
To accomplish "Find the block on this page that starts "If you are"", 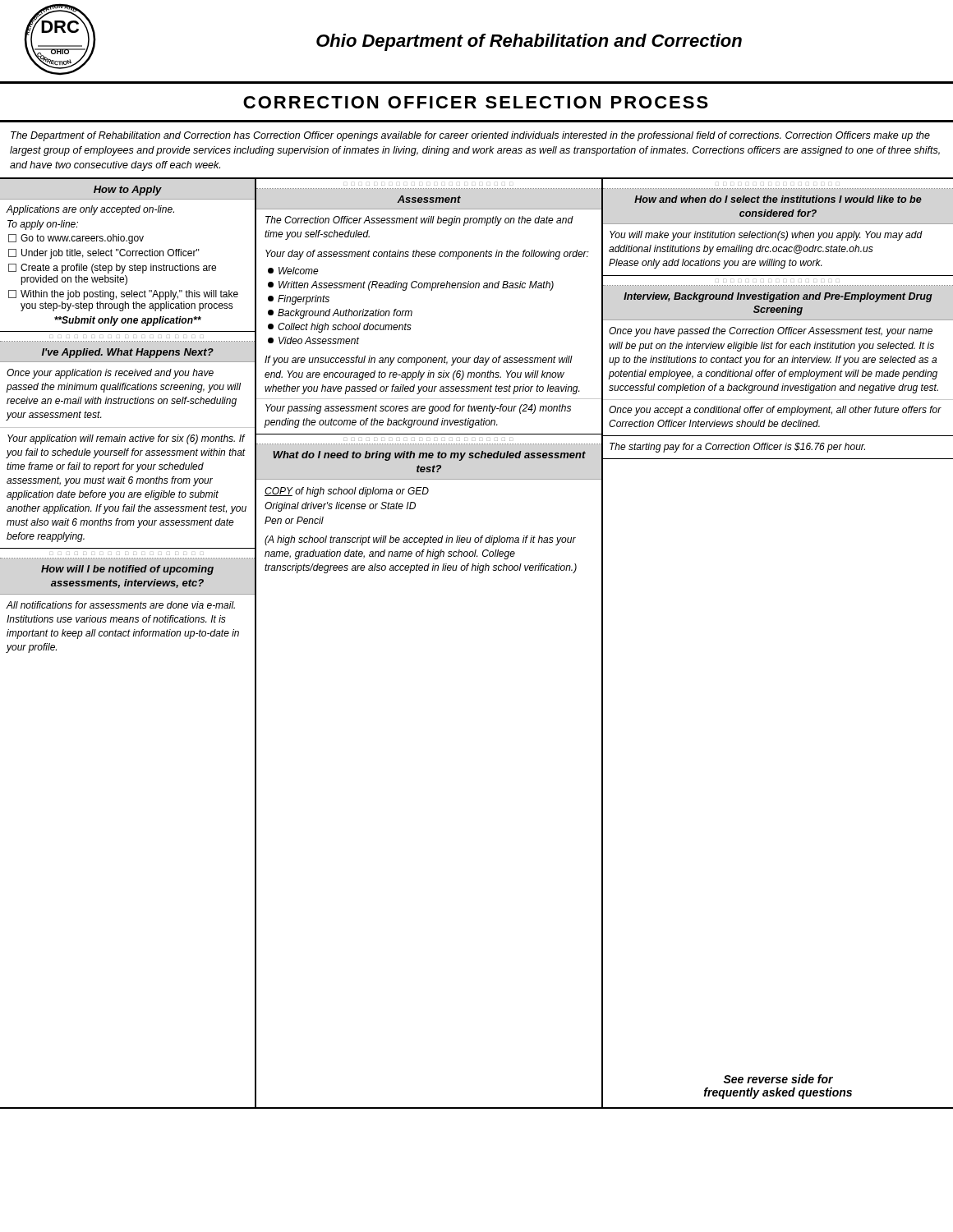I will (x=423, y=374).
